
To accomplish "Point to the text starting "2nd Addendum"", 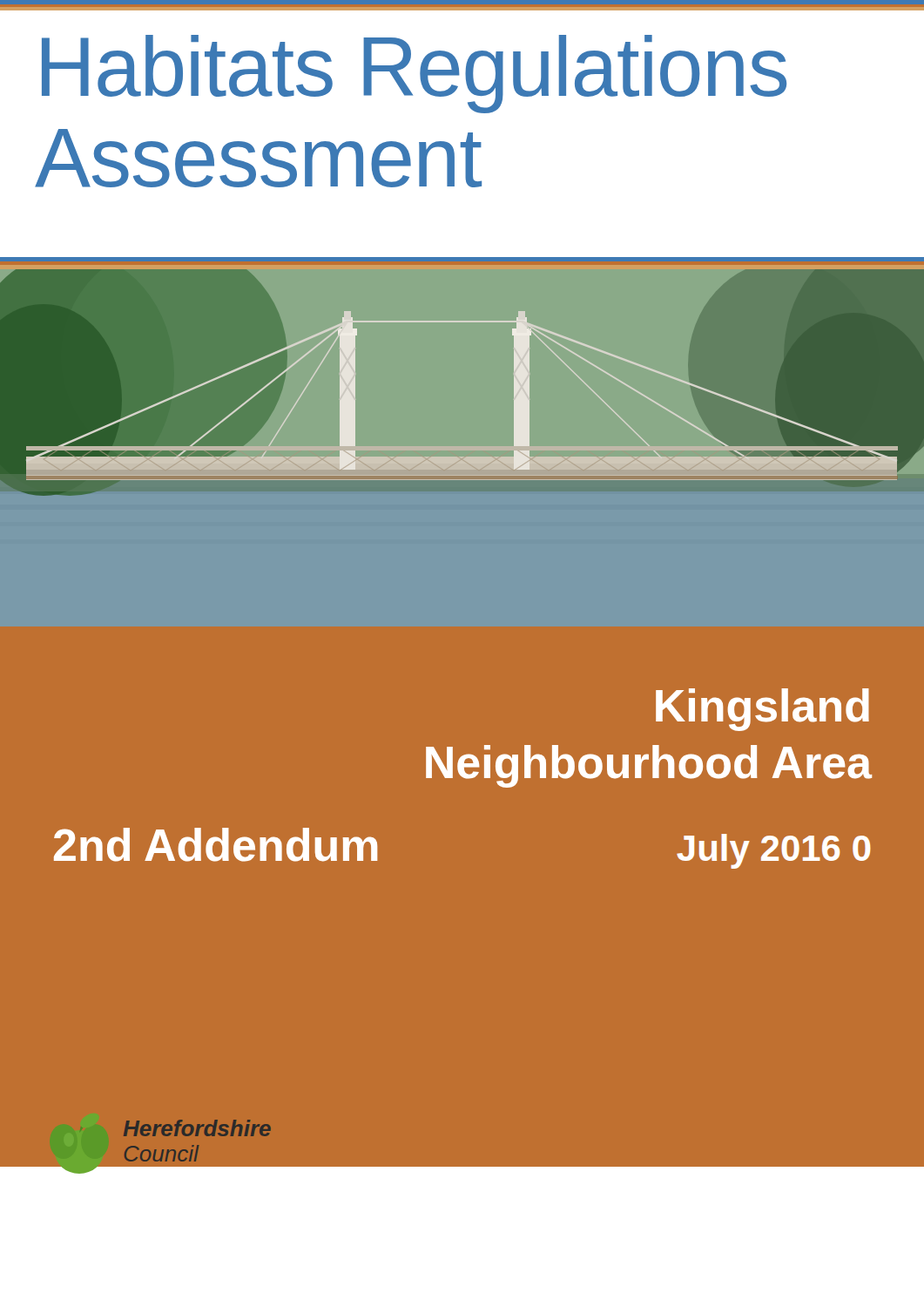I will point(216,845).
